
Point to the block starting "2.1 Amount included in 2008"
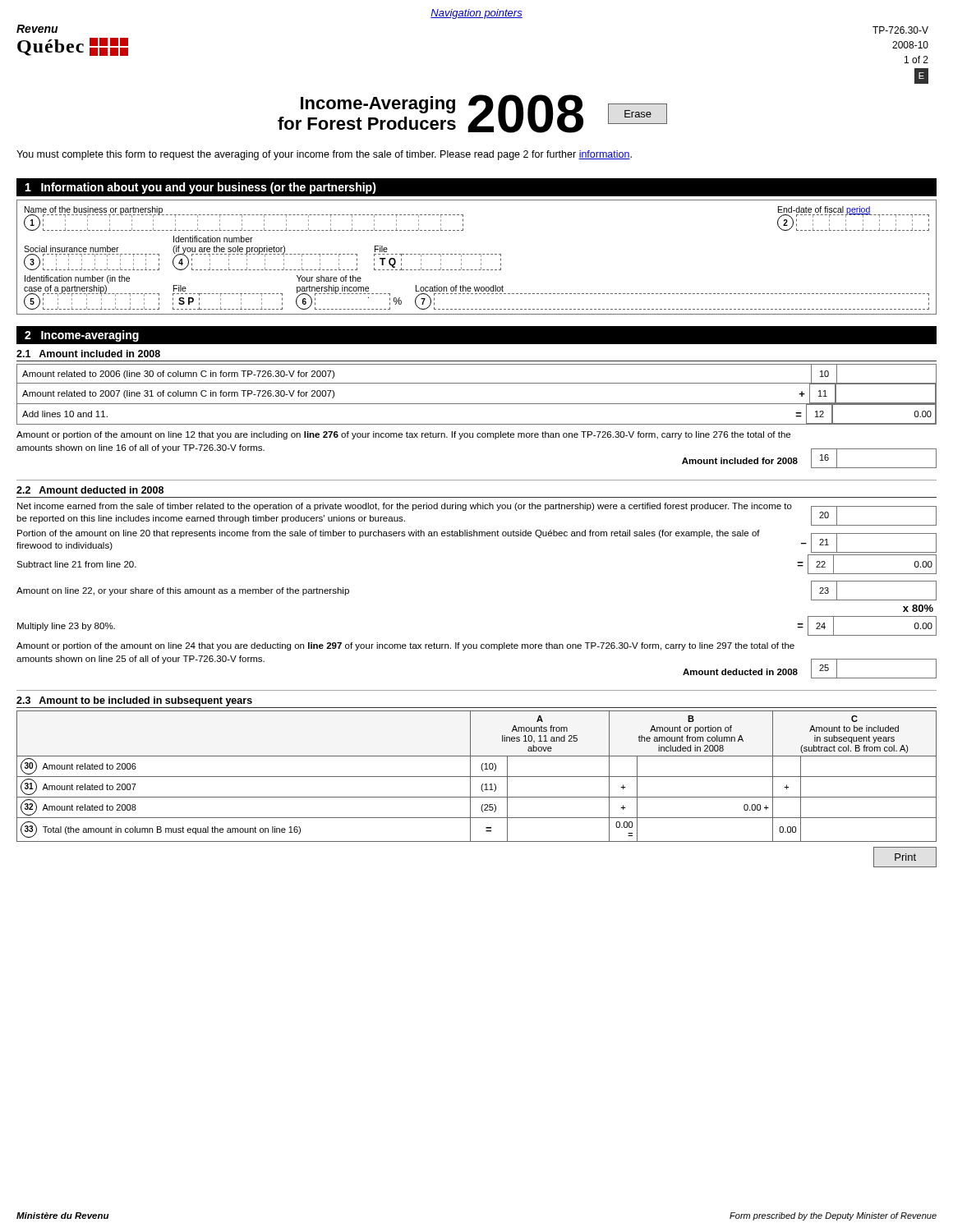[88, 354]
